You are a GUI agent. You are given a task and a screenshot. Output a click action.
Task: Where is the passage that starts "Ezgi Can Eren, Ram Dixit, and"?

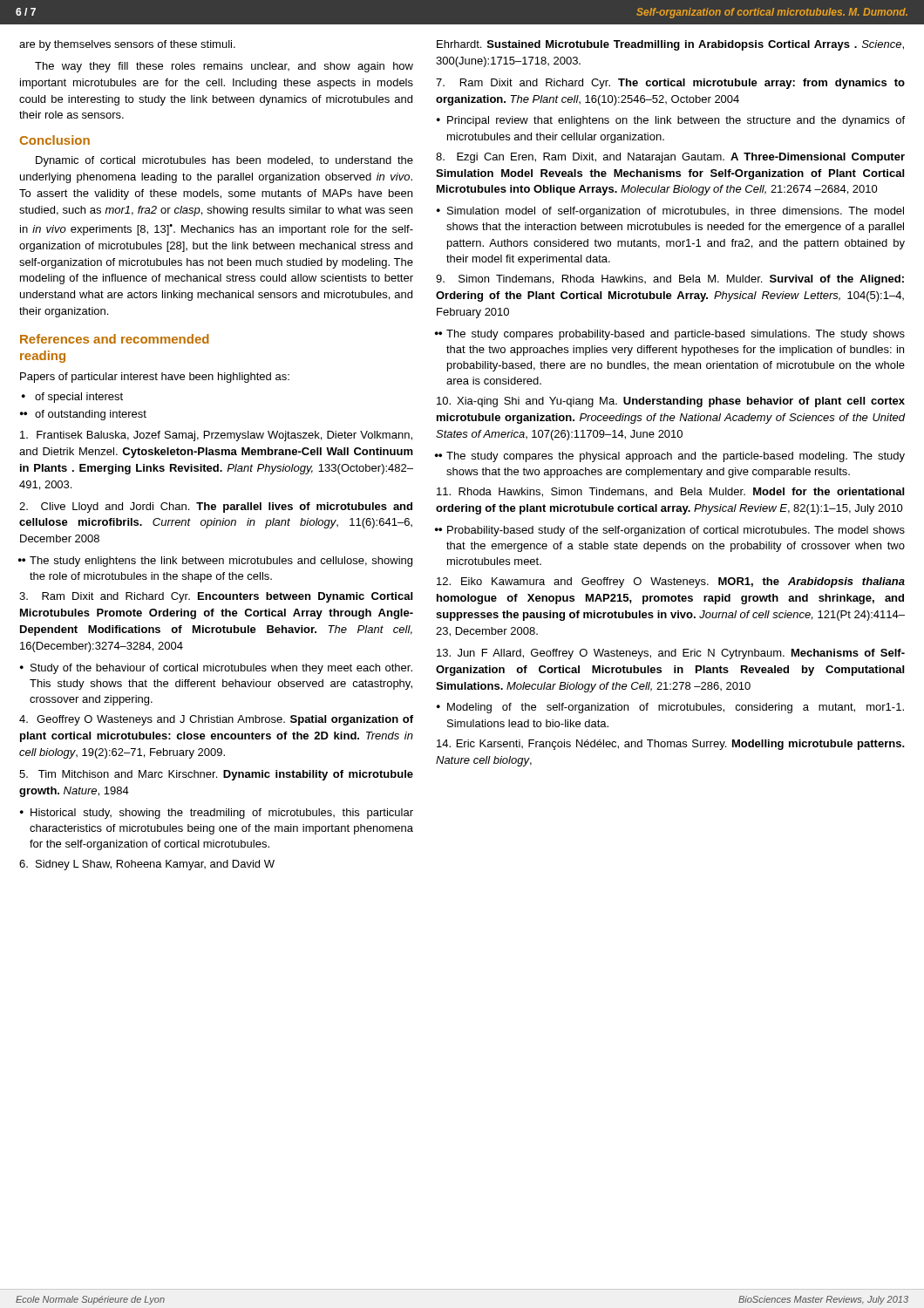click(670, 174)
